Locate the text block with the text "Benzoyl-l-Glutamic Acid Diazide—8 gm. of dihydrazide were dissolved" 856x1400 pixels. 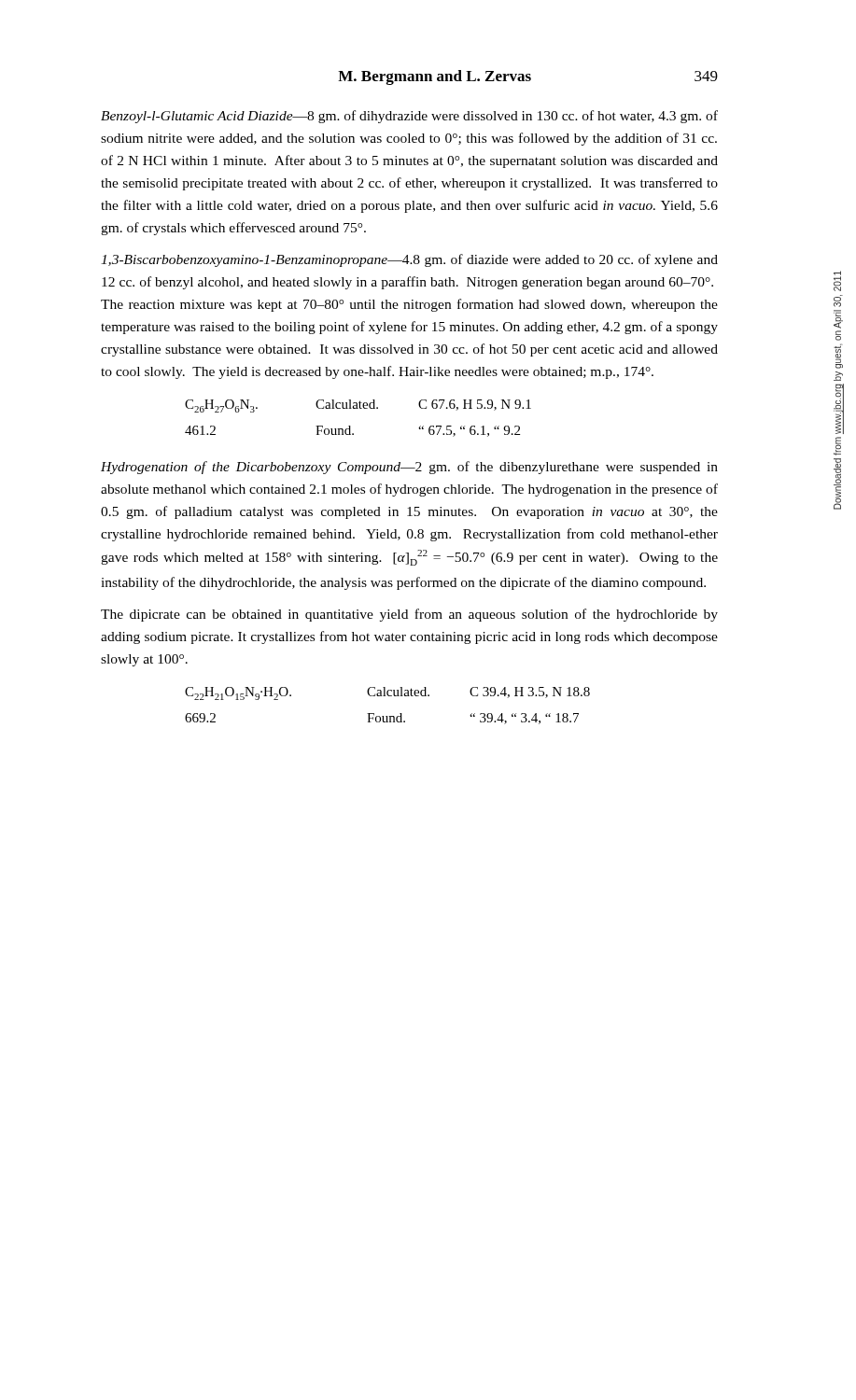click(x=409, y=172)
